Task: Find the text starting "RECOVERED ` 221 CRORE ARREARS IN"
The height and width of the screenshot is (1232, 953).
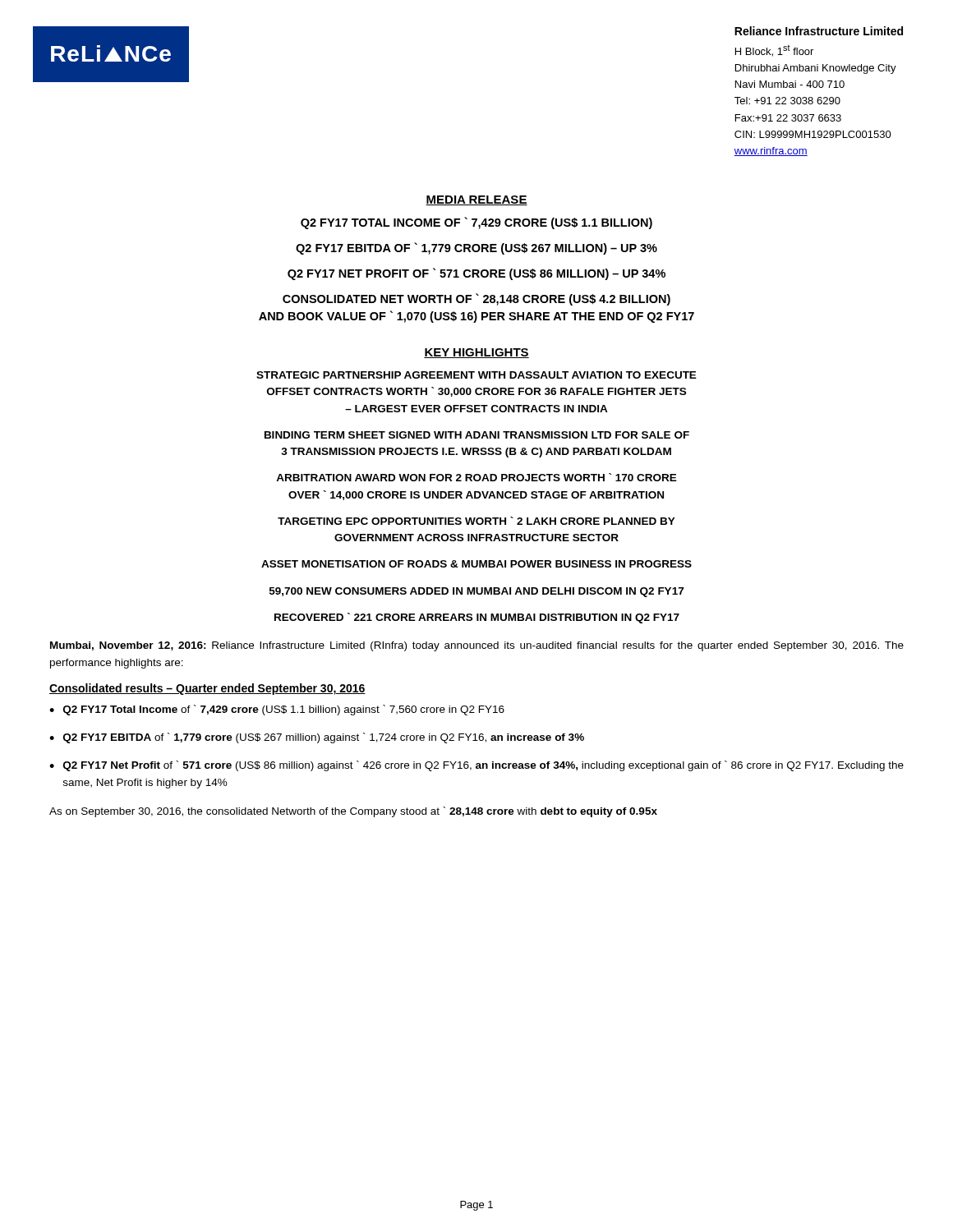Action: (x=476, y=617)
